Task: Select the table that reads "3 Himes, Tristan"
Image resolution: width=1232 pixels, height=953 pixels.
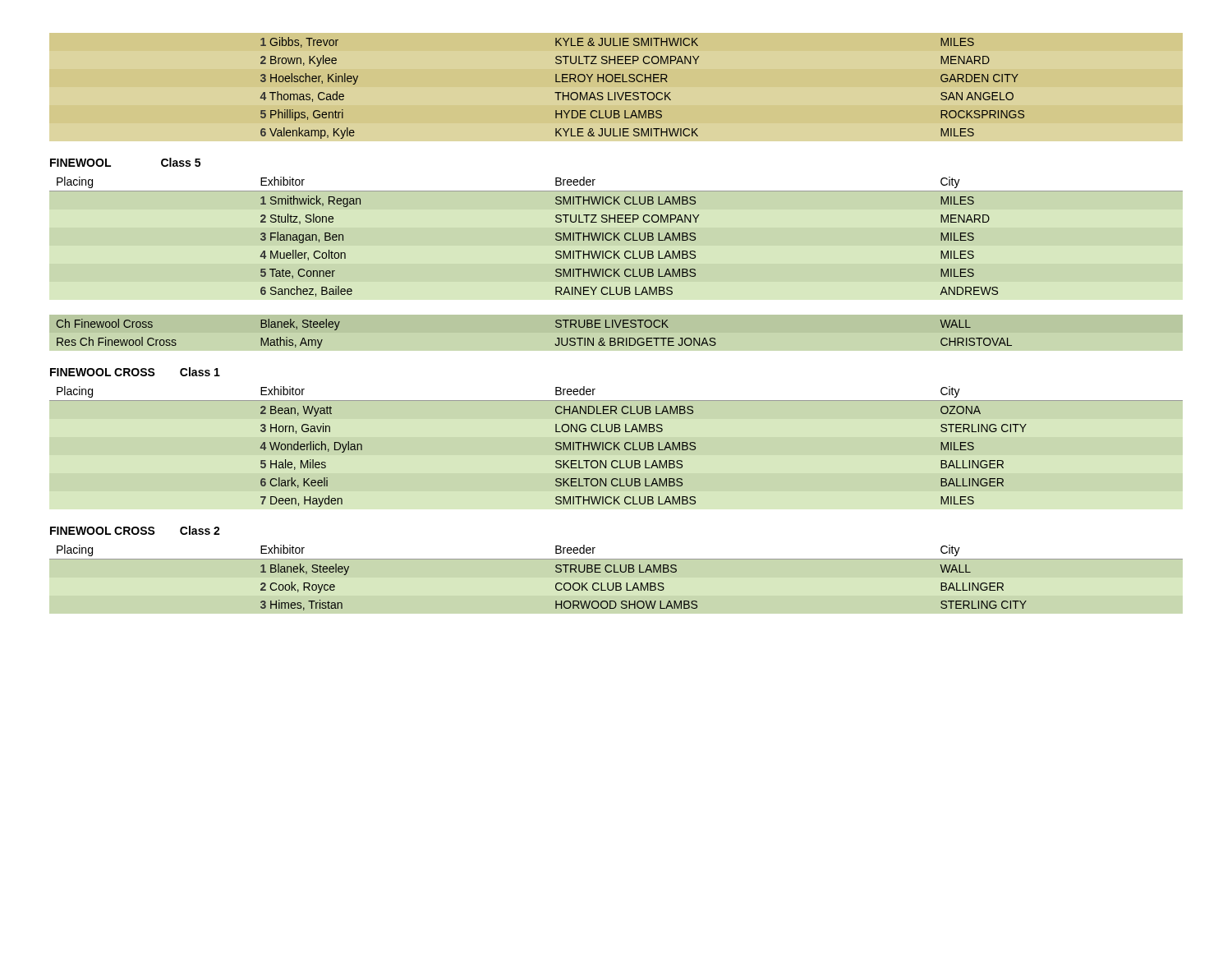Action: point(616,577)
